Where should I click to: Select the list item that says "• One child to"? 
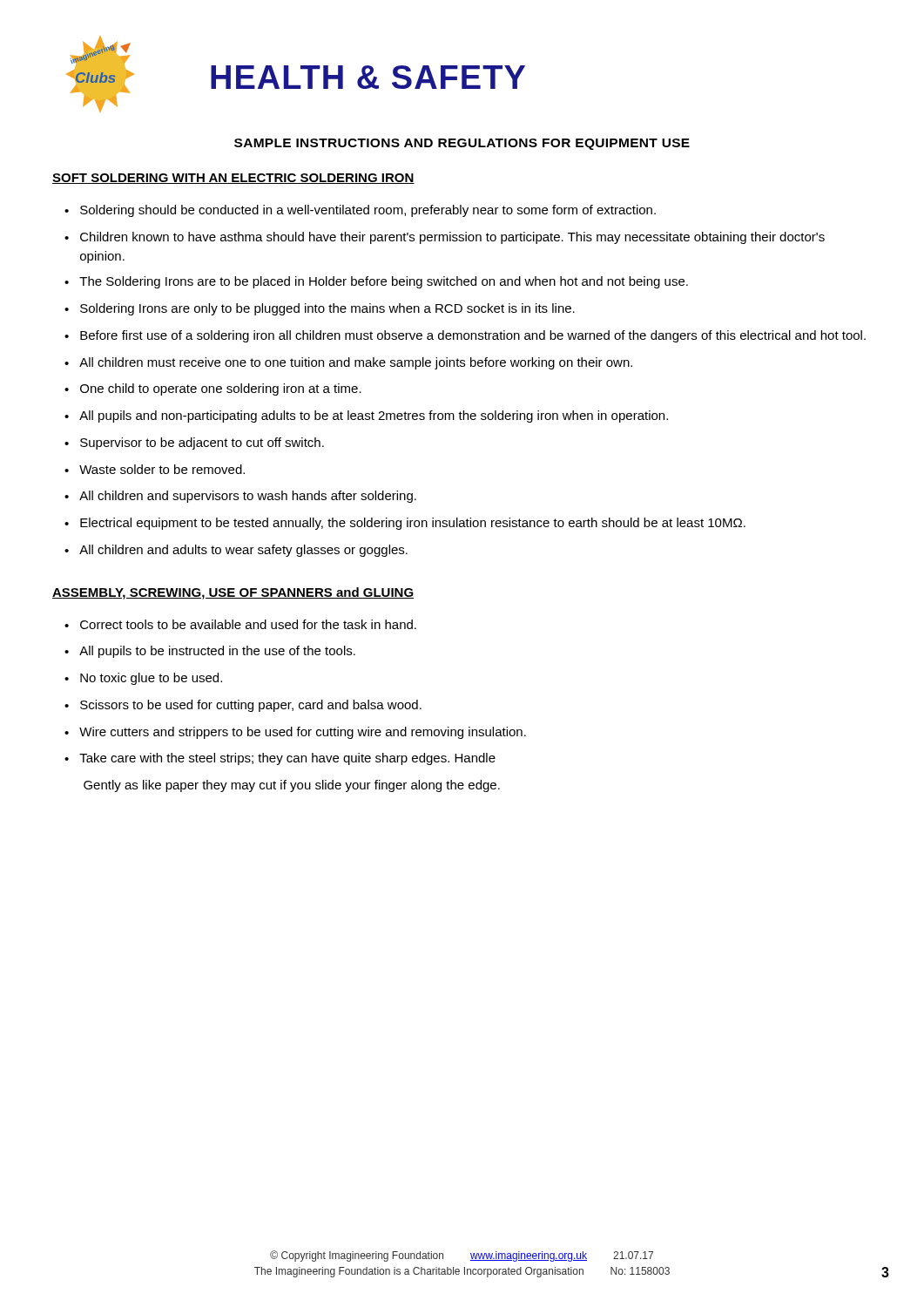[213, 389]
